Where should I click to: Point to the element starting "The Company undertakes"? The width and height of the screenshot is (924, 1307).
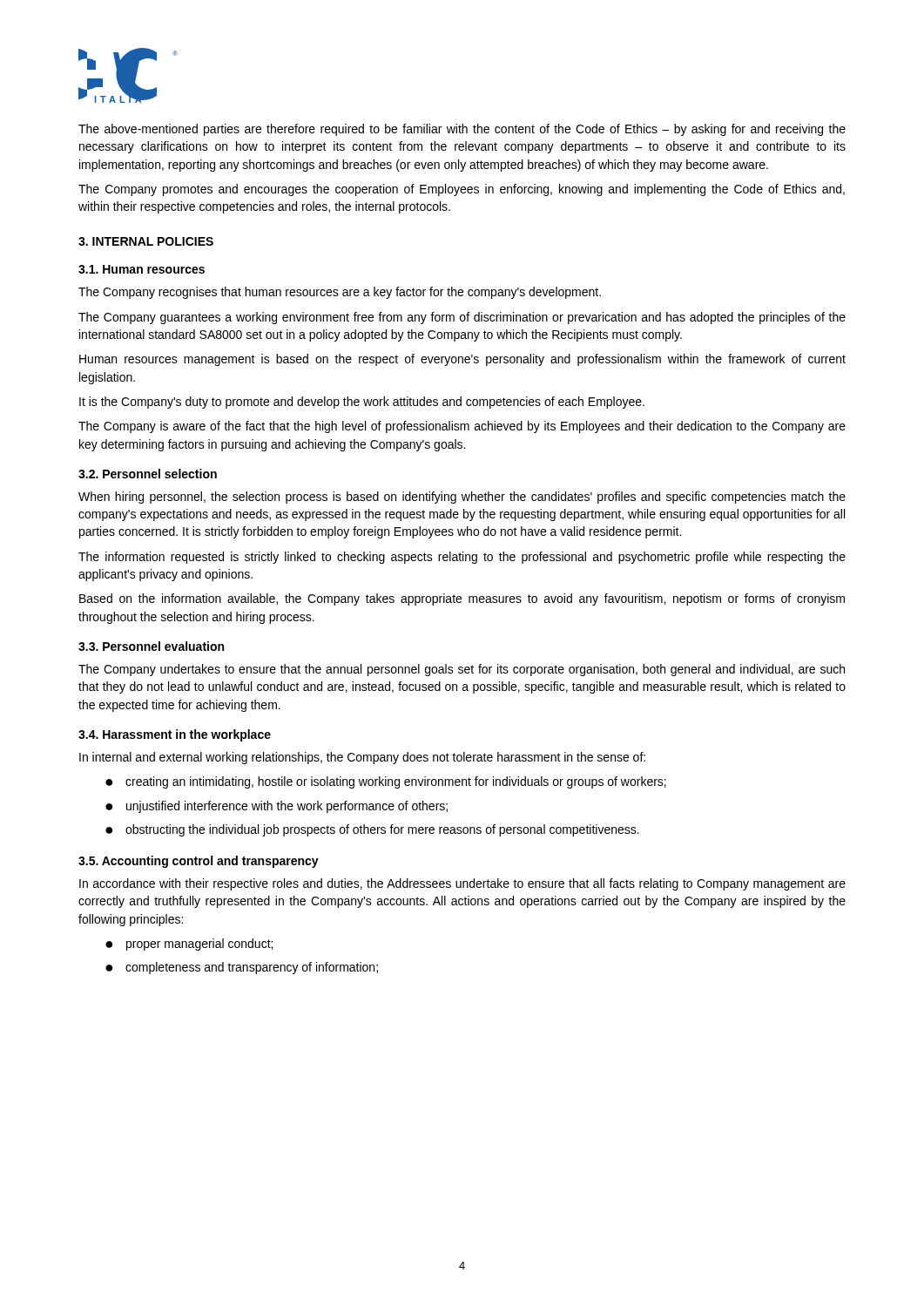coord(462,687)
